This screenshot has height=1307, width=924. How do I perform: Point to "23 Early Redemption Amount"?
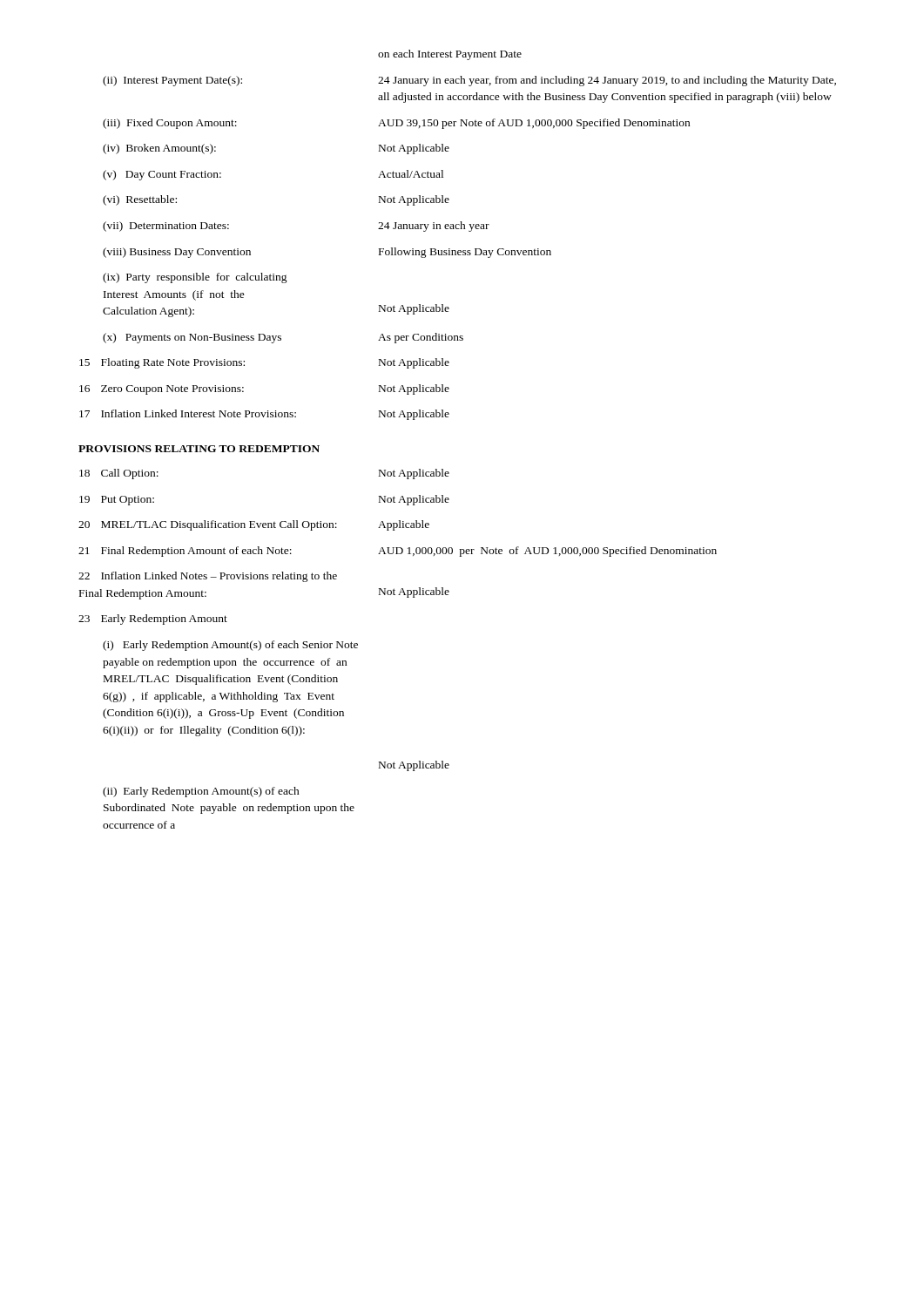pyautogui.click(x=153, y=620)
